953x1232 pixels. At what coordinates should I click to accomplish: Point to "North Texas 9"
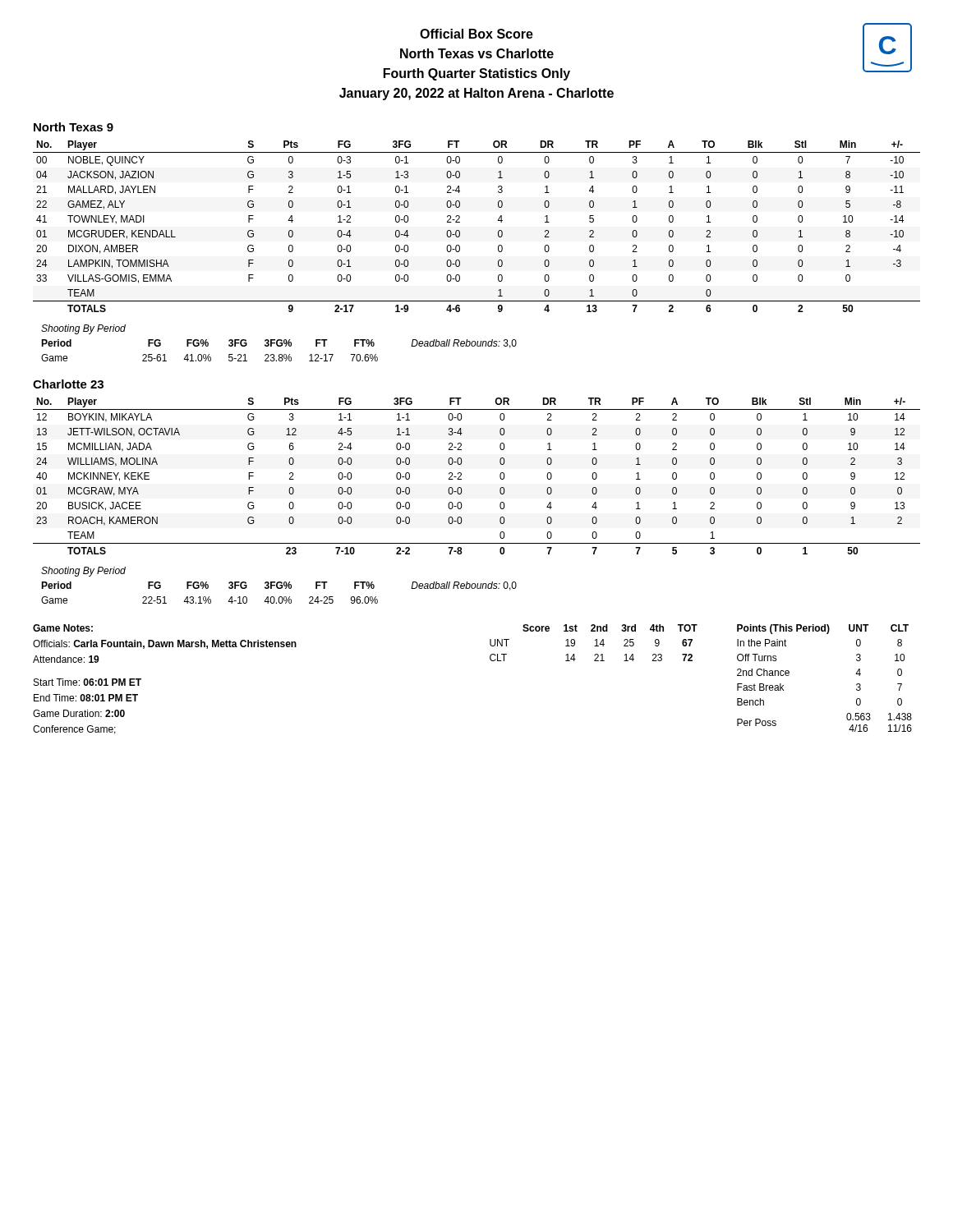(x=73, y=127)
